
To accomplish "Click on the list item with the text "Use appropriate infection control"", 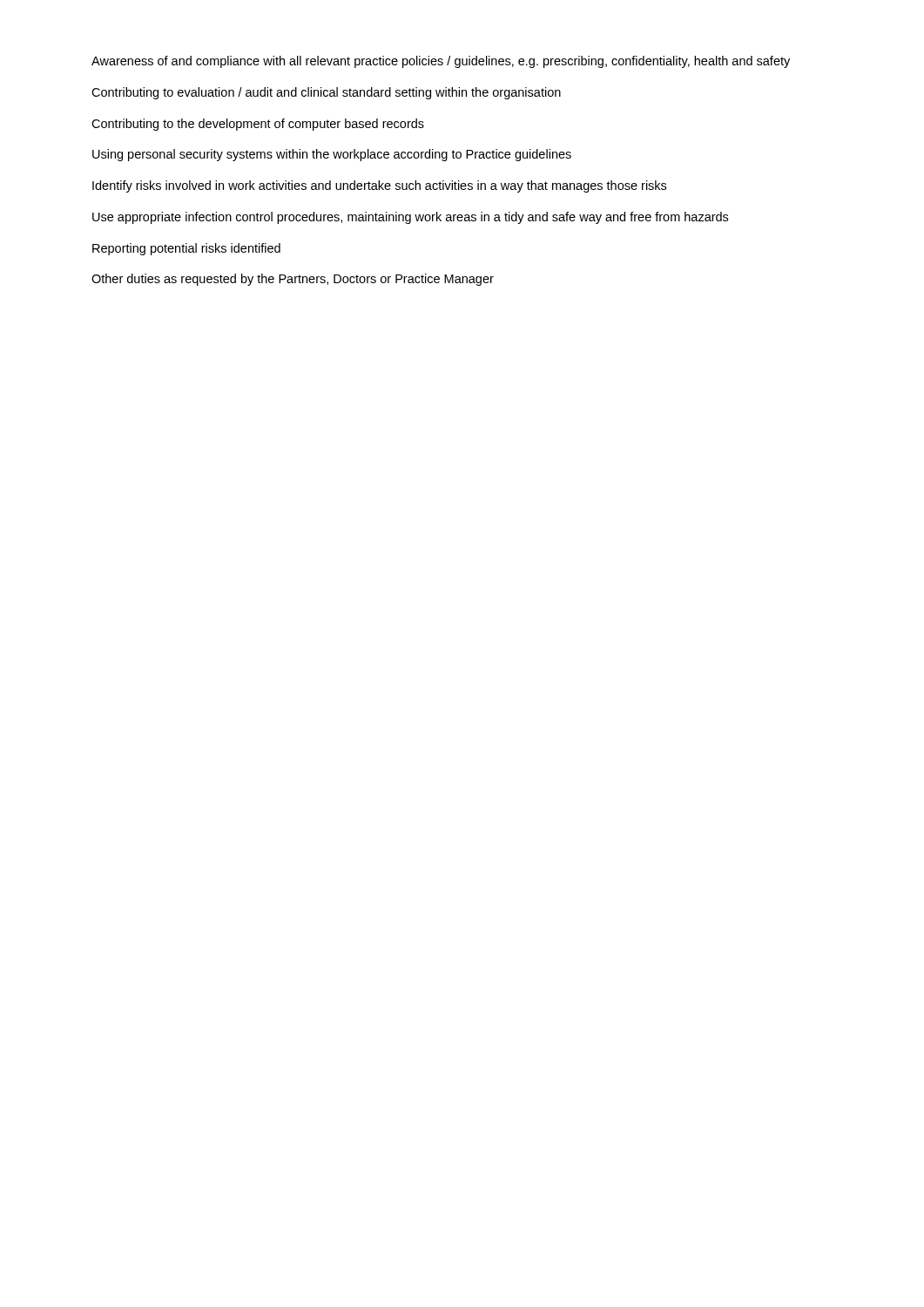I will click(410, 217).
